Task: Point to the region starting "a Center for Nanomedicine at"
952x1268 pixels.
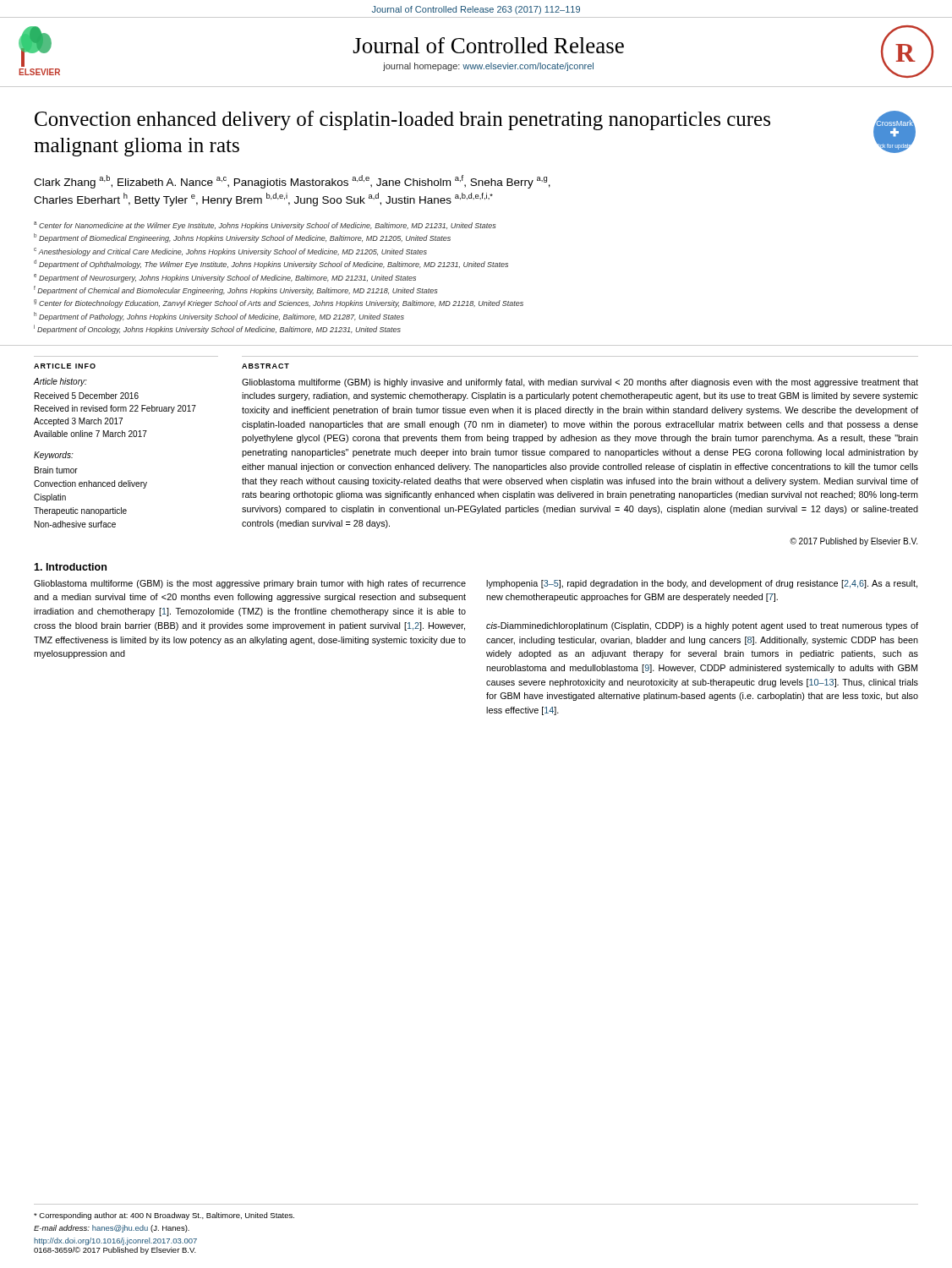Action: pos(476,278)
